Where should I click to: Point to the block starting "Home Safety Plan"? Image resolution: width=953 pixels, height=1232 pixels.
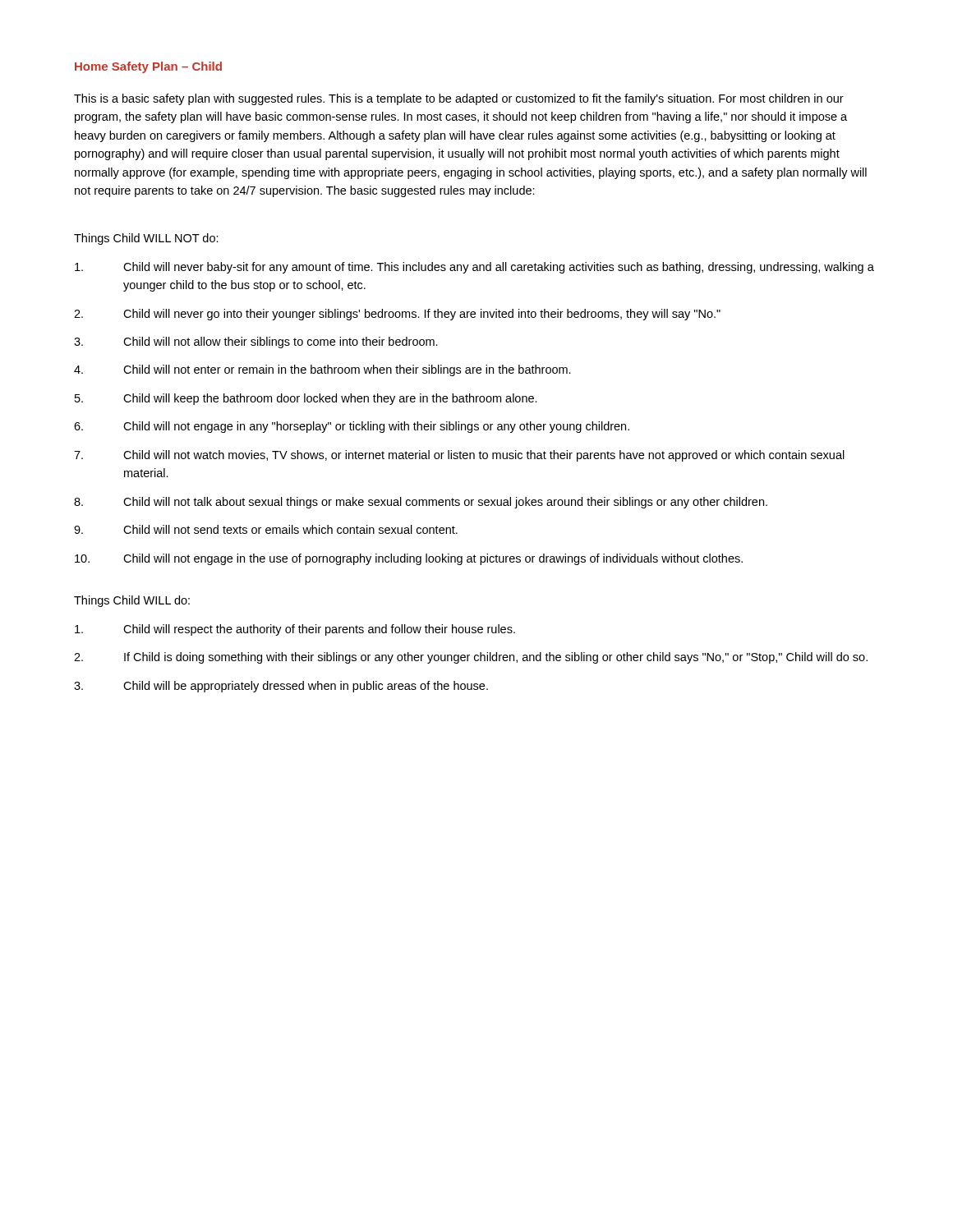tap(148, 66)
